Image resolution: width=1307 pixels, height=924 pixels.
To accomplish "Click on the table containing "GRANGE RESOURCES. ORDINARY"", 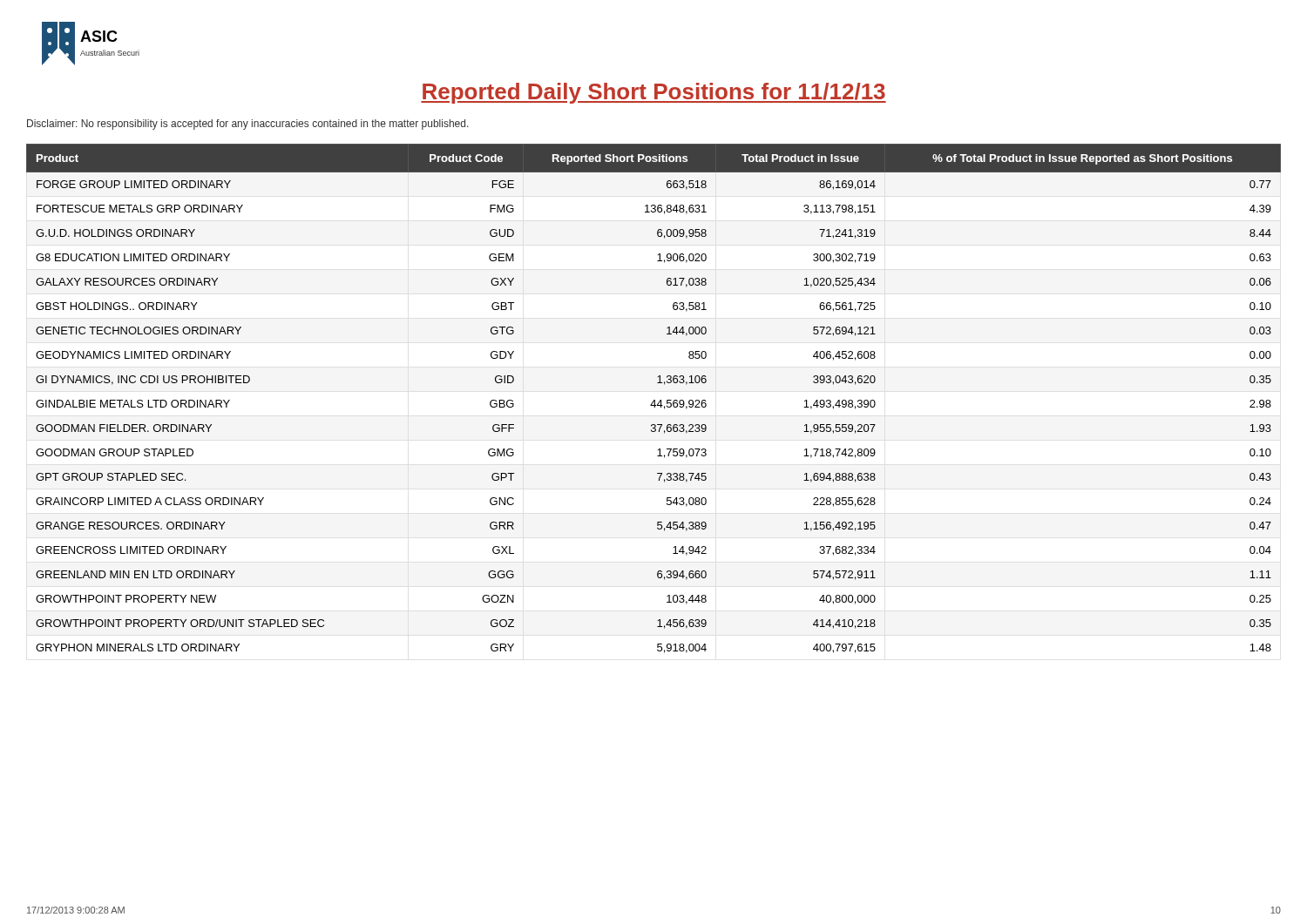I will [x=654, y=512].
